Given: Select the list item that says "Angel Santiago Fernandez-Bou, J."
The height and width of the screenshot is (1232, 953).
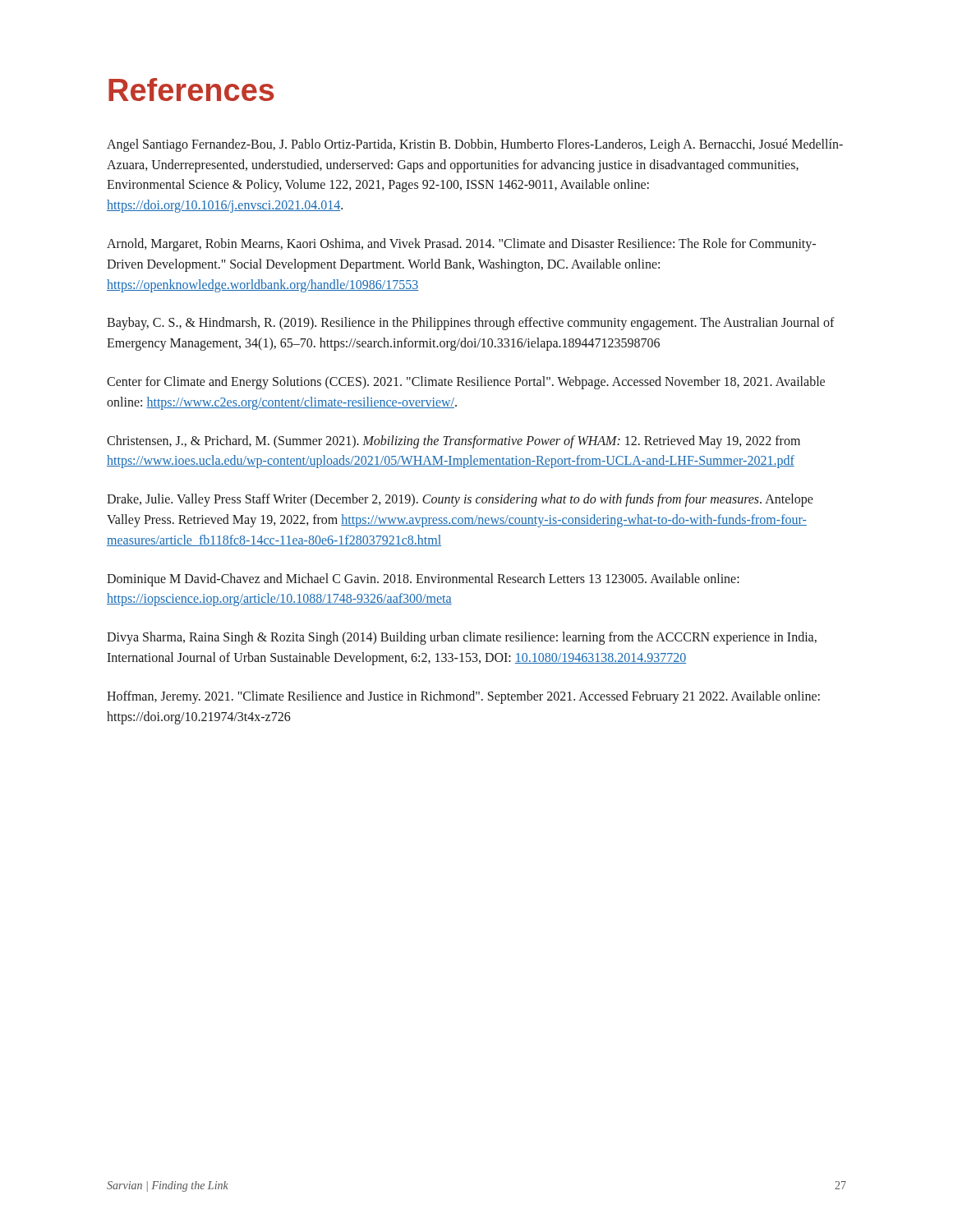Looking at the screenshot, I should tap(475, 175).
